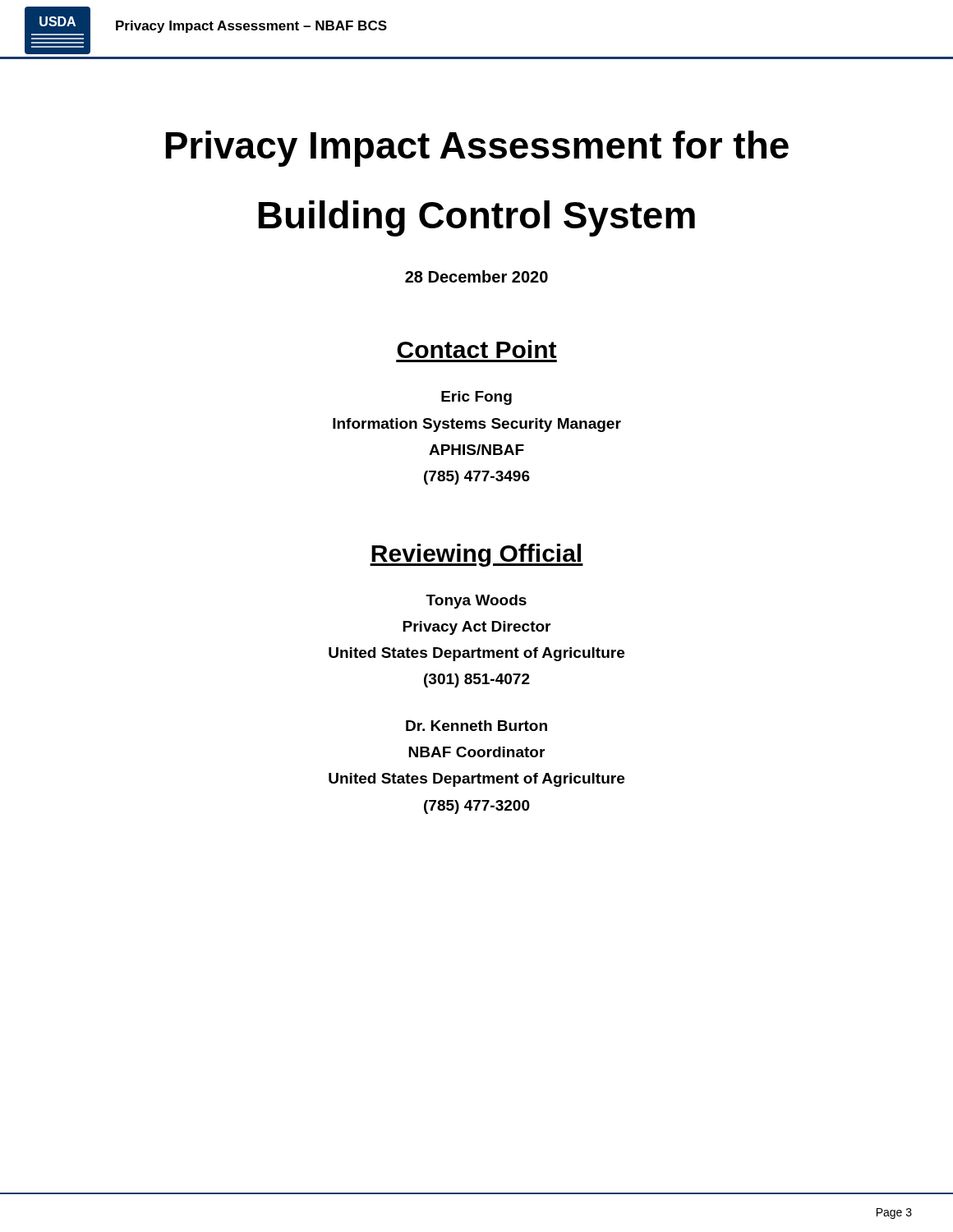Locate the section header that says "Reviewing Official"

pos(476,553)
